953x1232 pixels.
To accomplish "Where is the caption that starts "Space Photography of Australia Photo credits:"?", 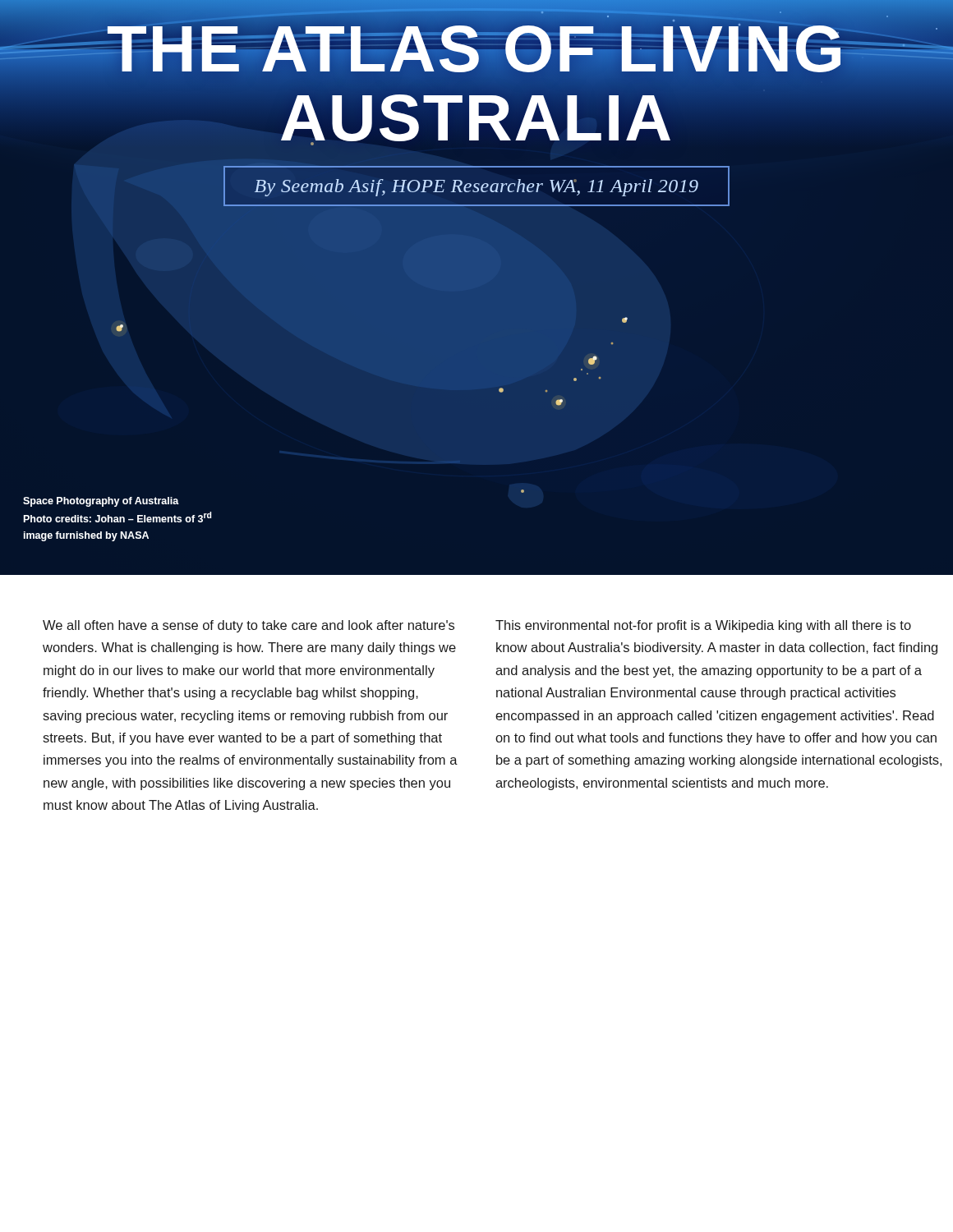I will [x=117, y=518].
